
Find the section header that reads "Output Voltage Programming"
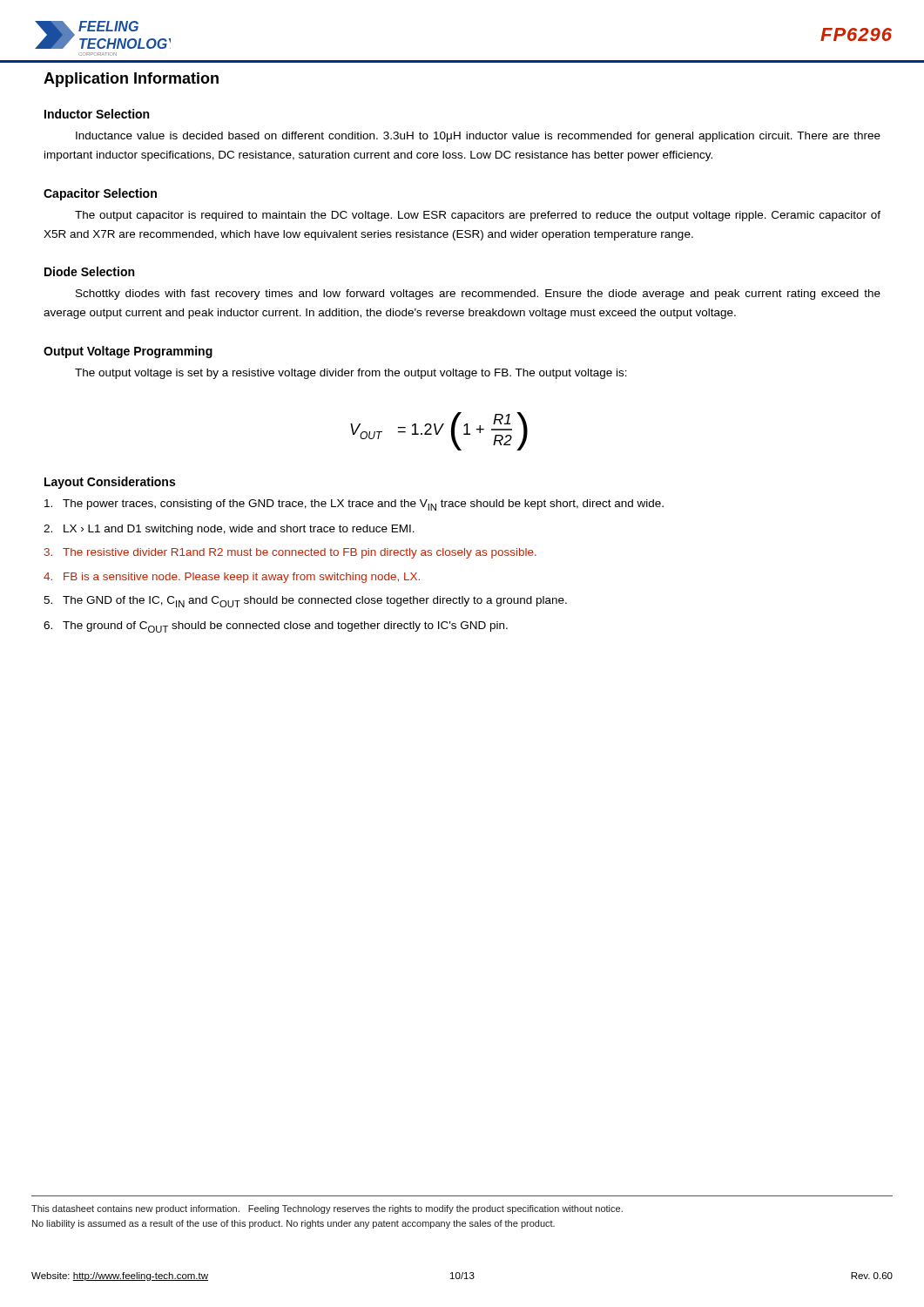128,351
